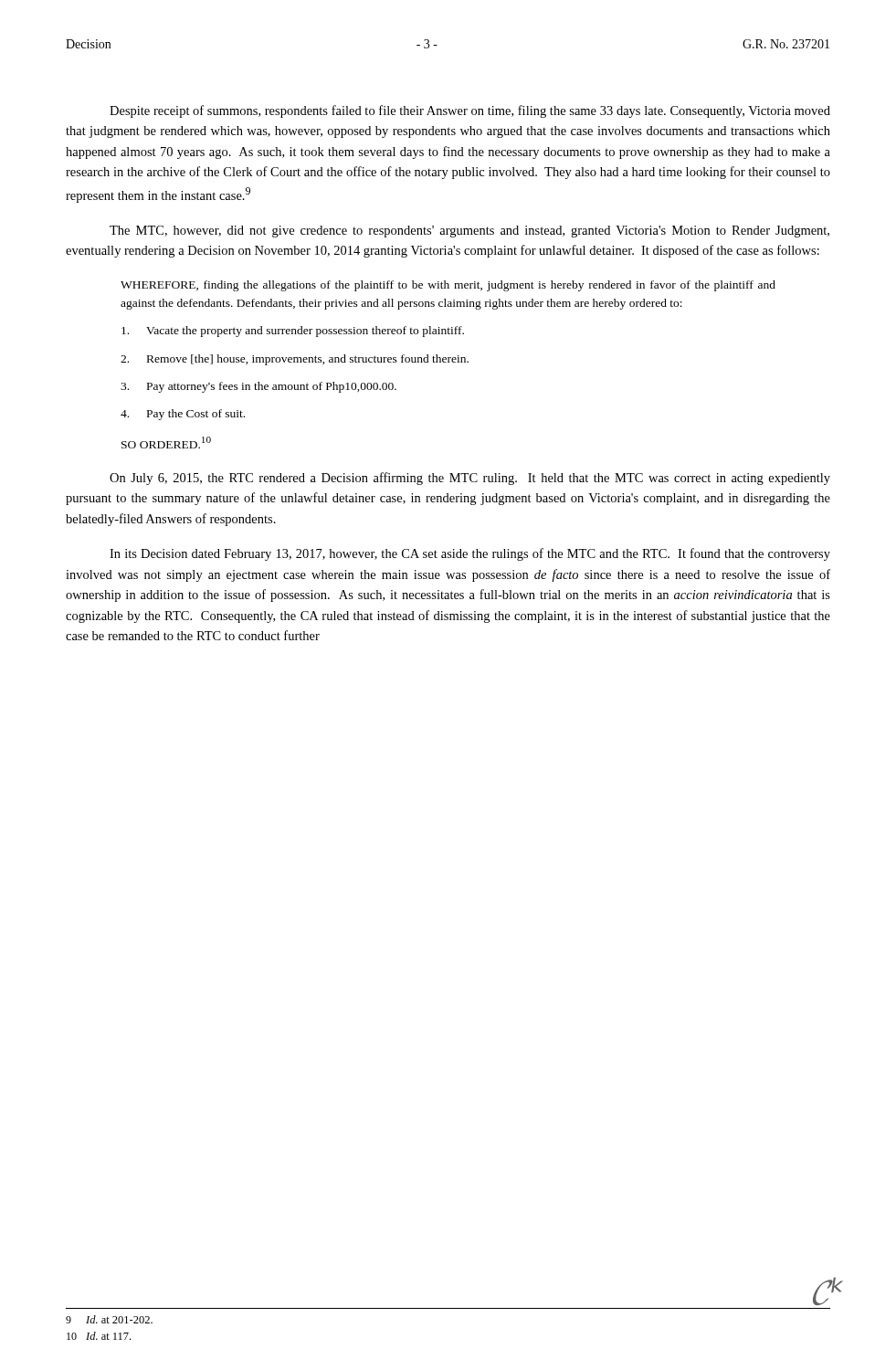Navigate to the element starting "2. Remove [the] house, improvements, and structures found"
The height and width of the screenshot is (1370, 896).
point(295,359)
